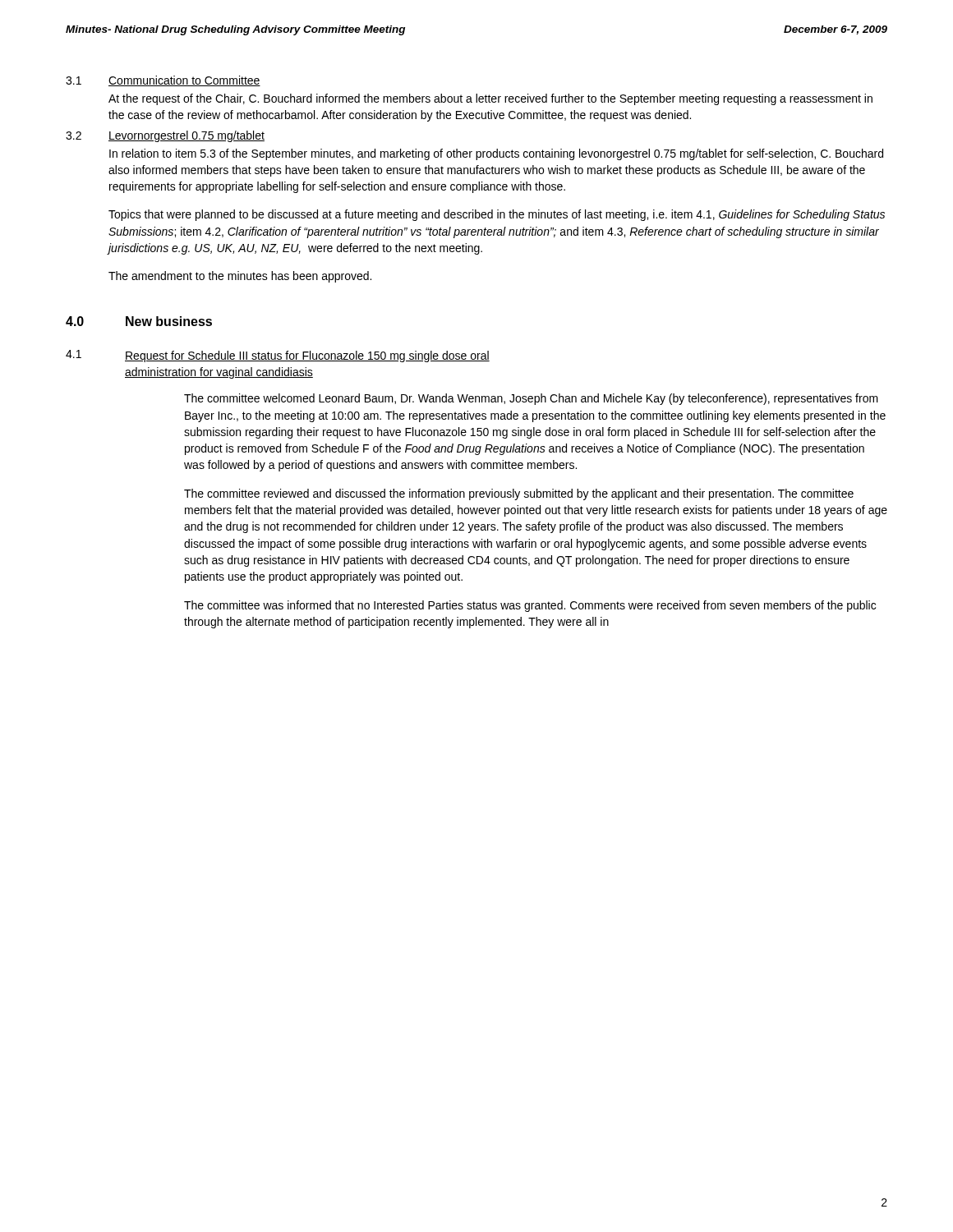Where is the passage that starts "In relation to item 5.3 of the September"?

click(496, 170)
